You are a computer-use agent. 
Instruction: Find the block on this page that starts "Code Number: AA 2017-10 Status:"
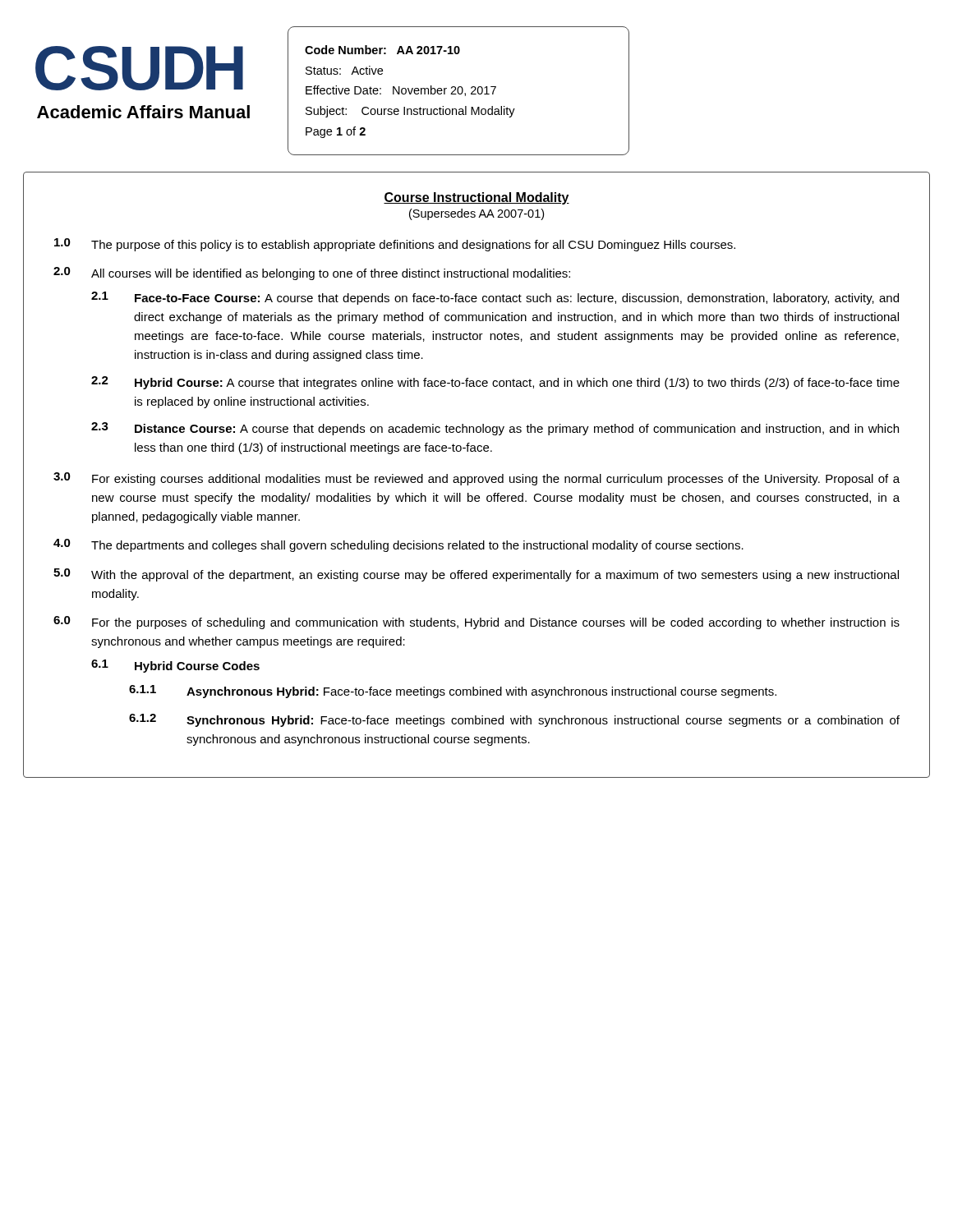pyautogui.click(x=457, y=91)
